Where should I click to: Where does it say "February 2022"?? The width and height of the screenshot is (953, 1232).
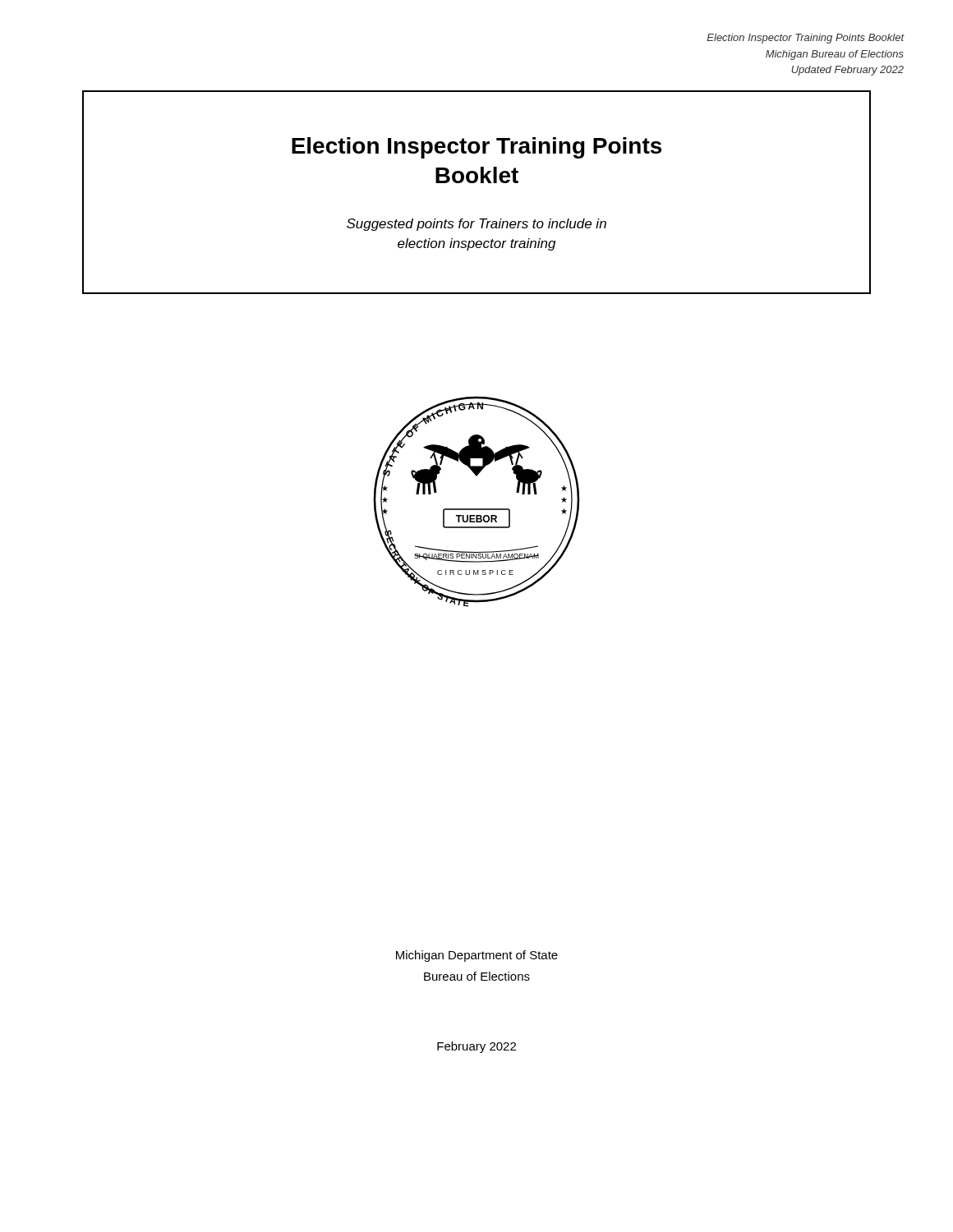coord(476,1046)
